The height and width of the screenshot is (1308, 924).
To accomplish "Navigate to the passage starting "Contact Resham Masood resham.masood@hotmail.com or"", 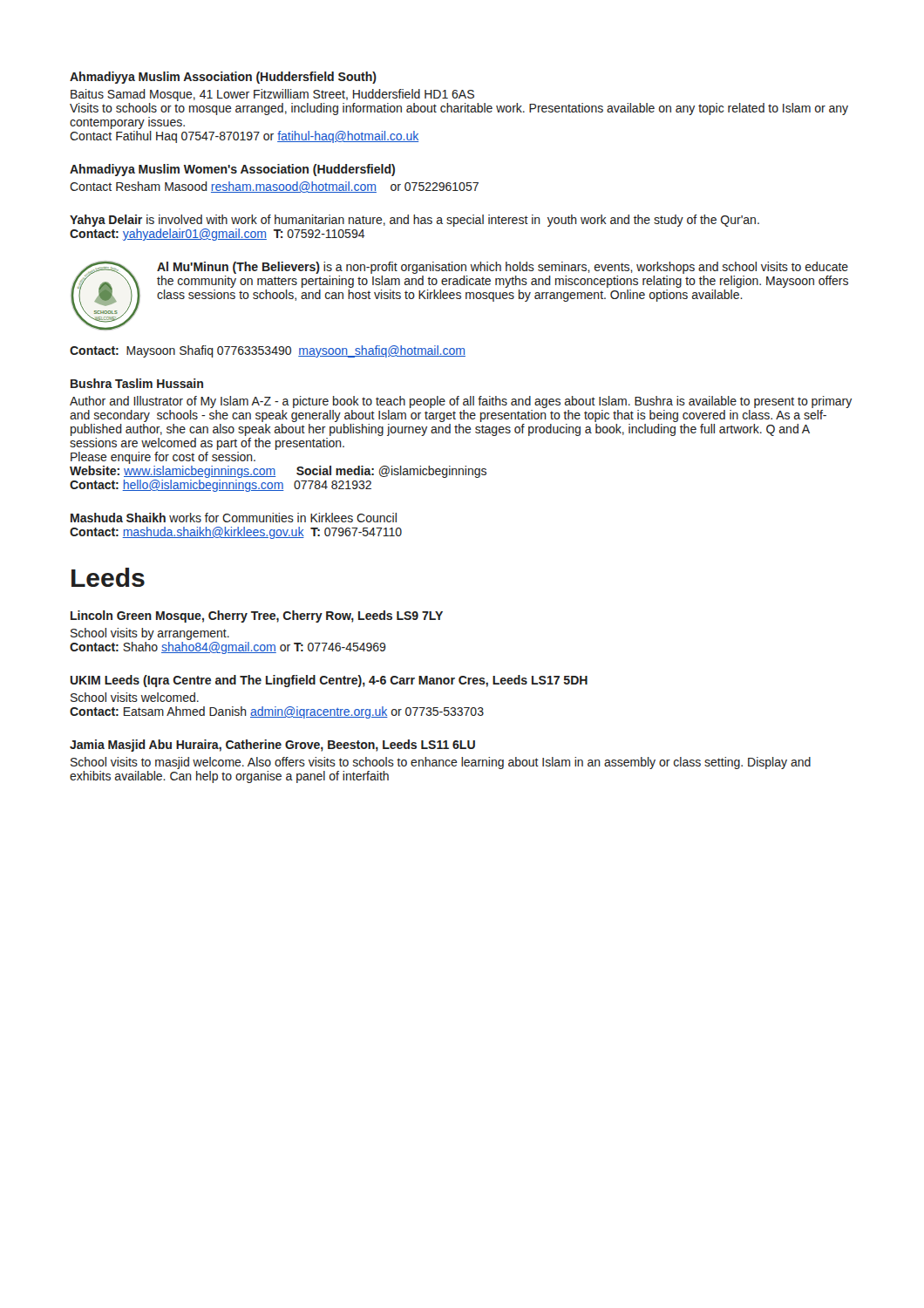I will pos(274,187).
